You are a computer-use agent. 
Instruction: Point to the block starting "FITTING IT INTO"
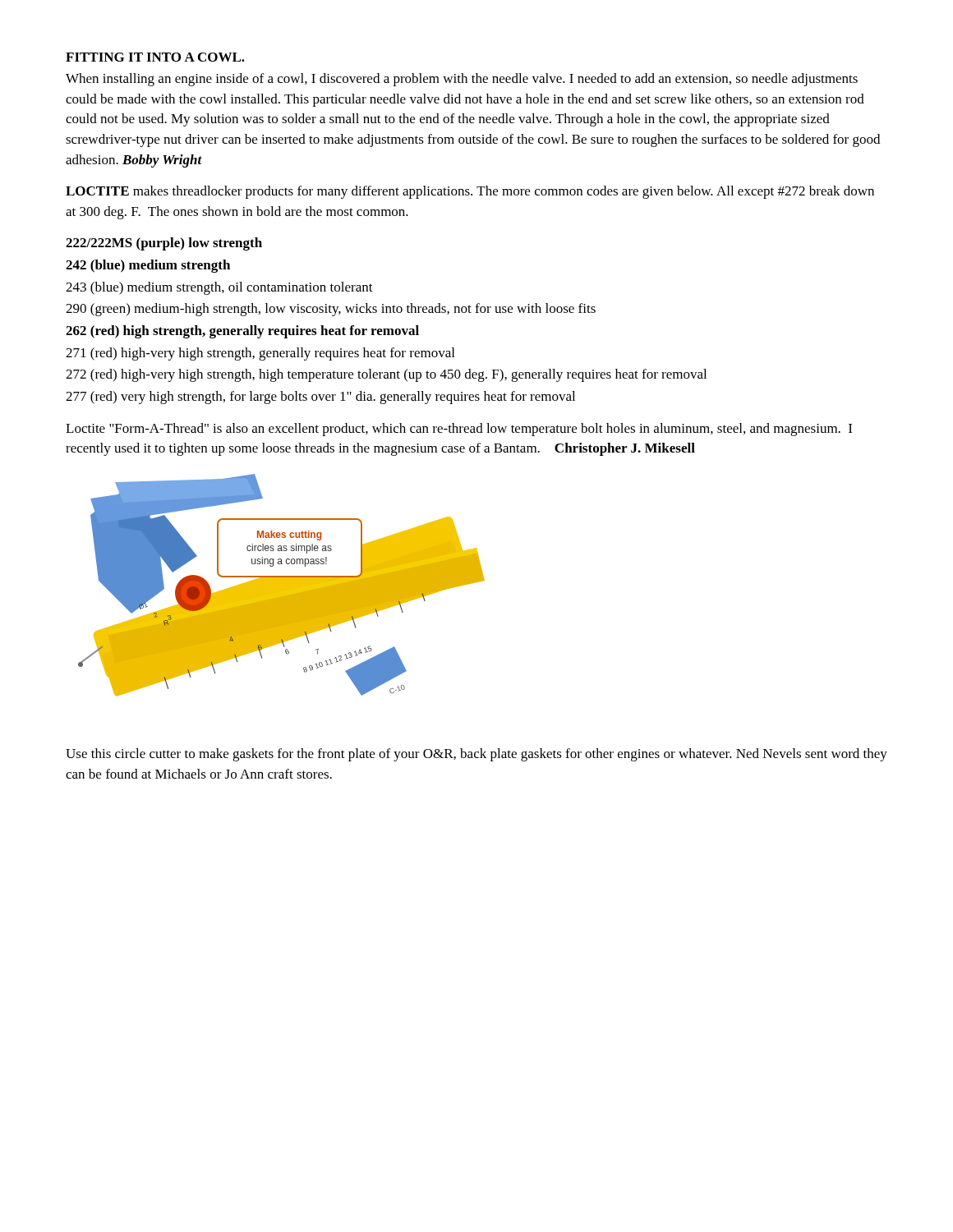point(155,57)
